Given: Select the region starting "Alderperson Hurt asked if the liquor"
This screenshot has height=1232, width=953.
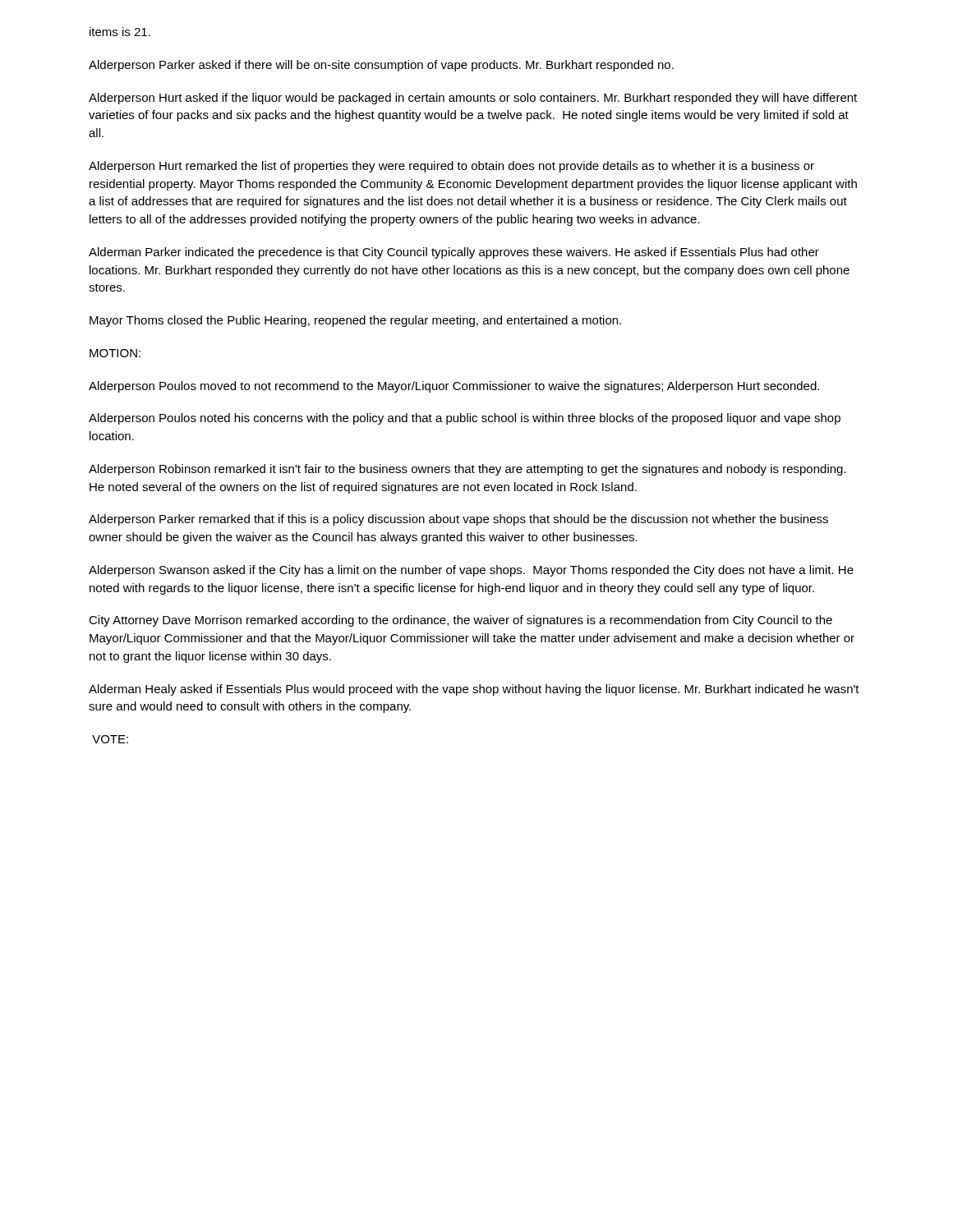Looking at the screenshot, I should tap(473, 115).
